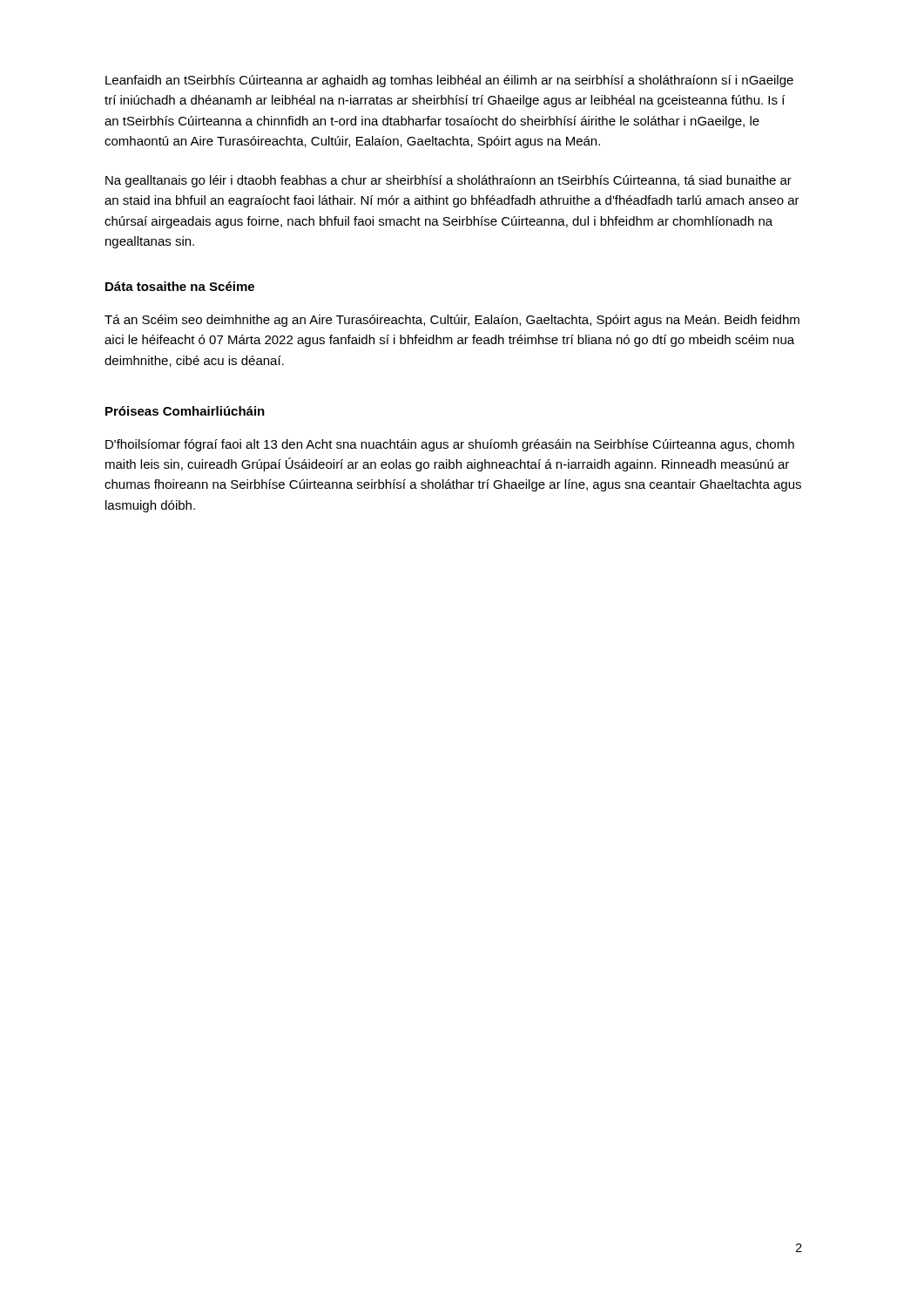Point to the block beginning "D'fhoilsíomar fógraí faoi alt 13"
924x1307 pixels.
[453, 474]
